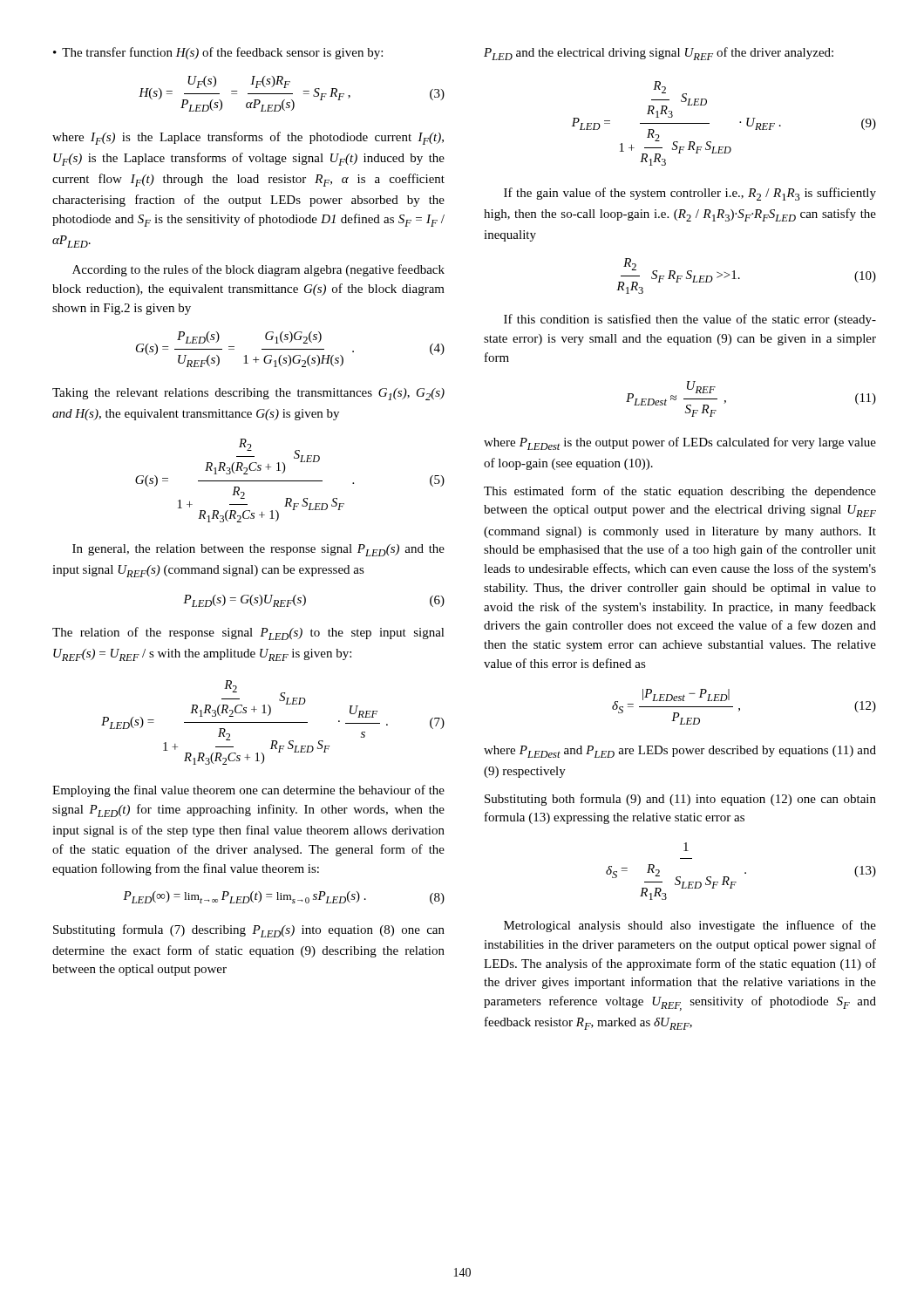Point to the block beginning "In general, the"
Viewport: 924px width, 1308px height.
(248, 560)
